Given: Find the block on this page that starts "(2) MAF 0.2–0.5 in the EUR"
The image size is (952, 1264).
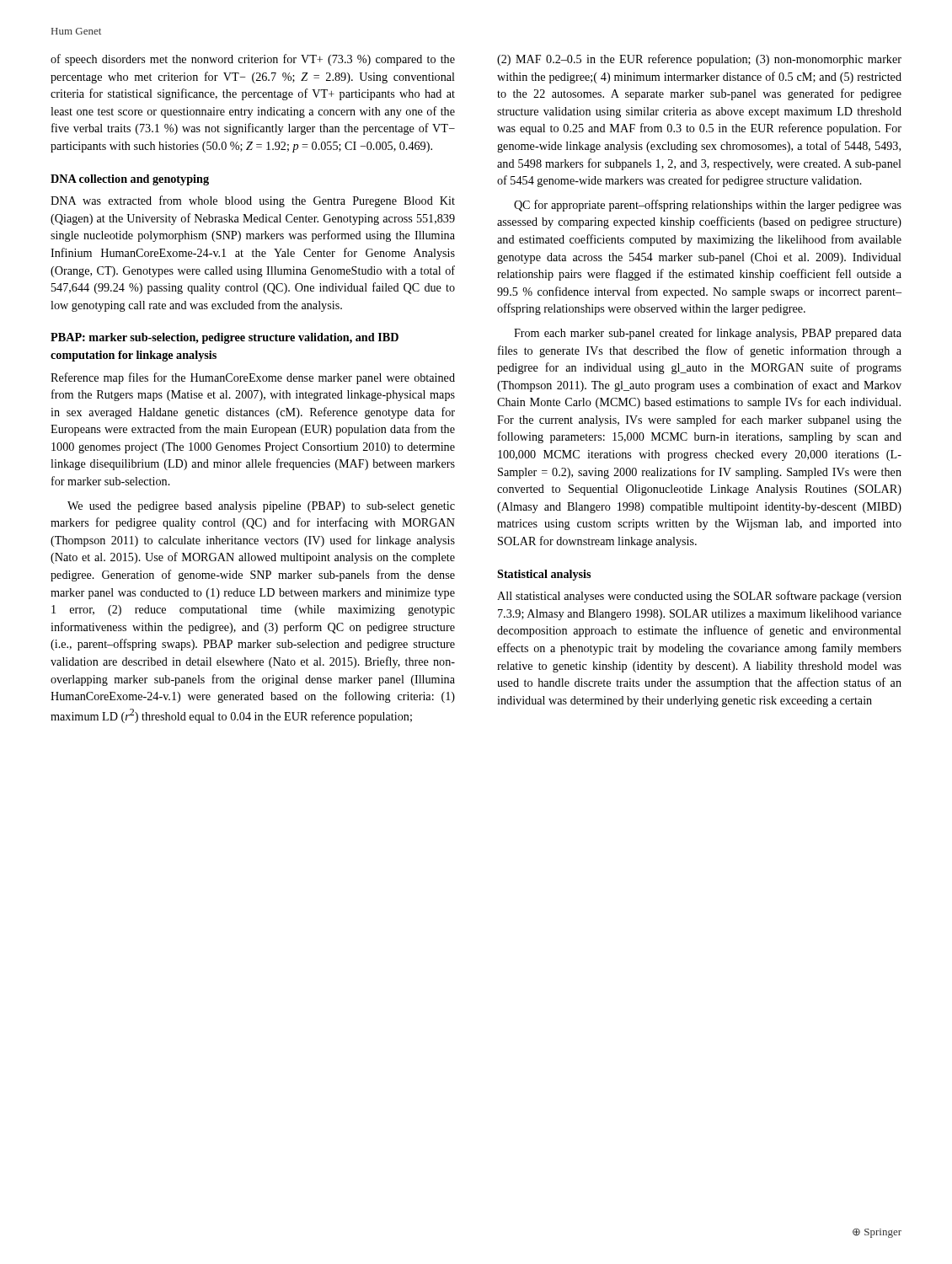Looking at the screenshot, I should 699,300.
